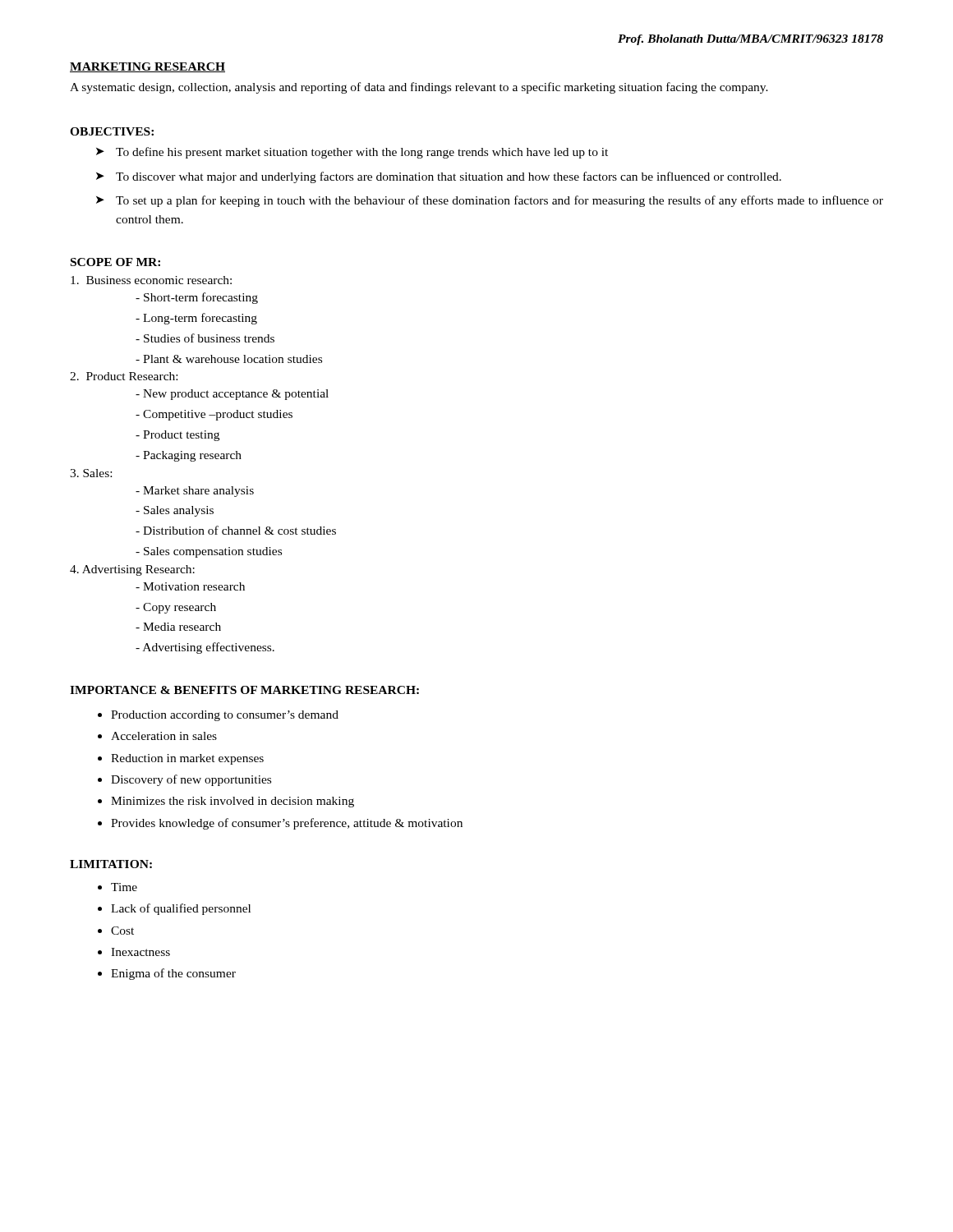The height and width of the screenshot is (1232, 953).
Task: Where is the passage that starts "➤ To discover what major and"?
Action: 489,176
